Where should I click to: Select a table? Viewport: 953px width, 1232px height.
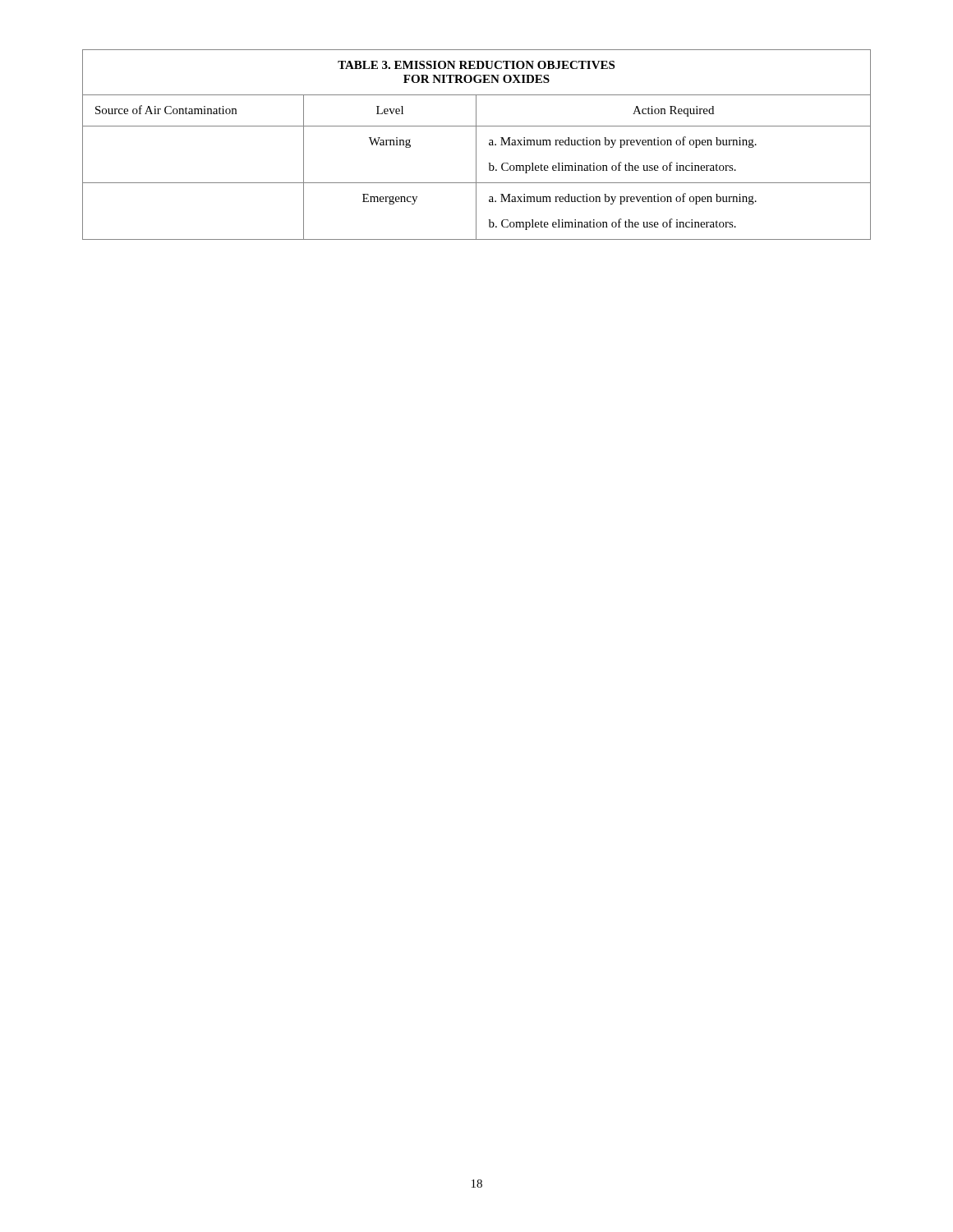click(476, 145)
